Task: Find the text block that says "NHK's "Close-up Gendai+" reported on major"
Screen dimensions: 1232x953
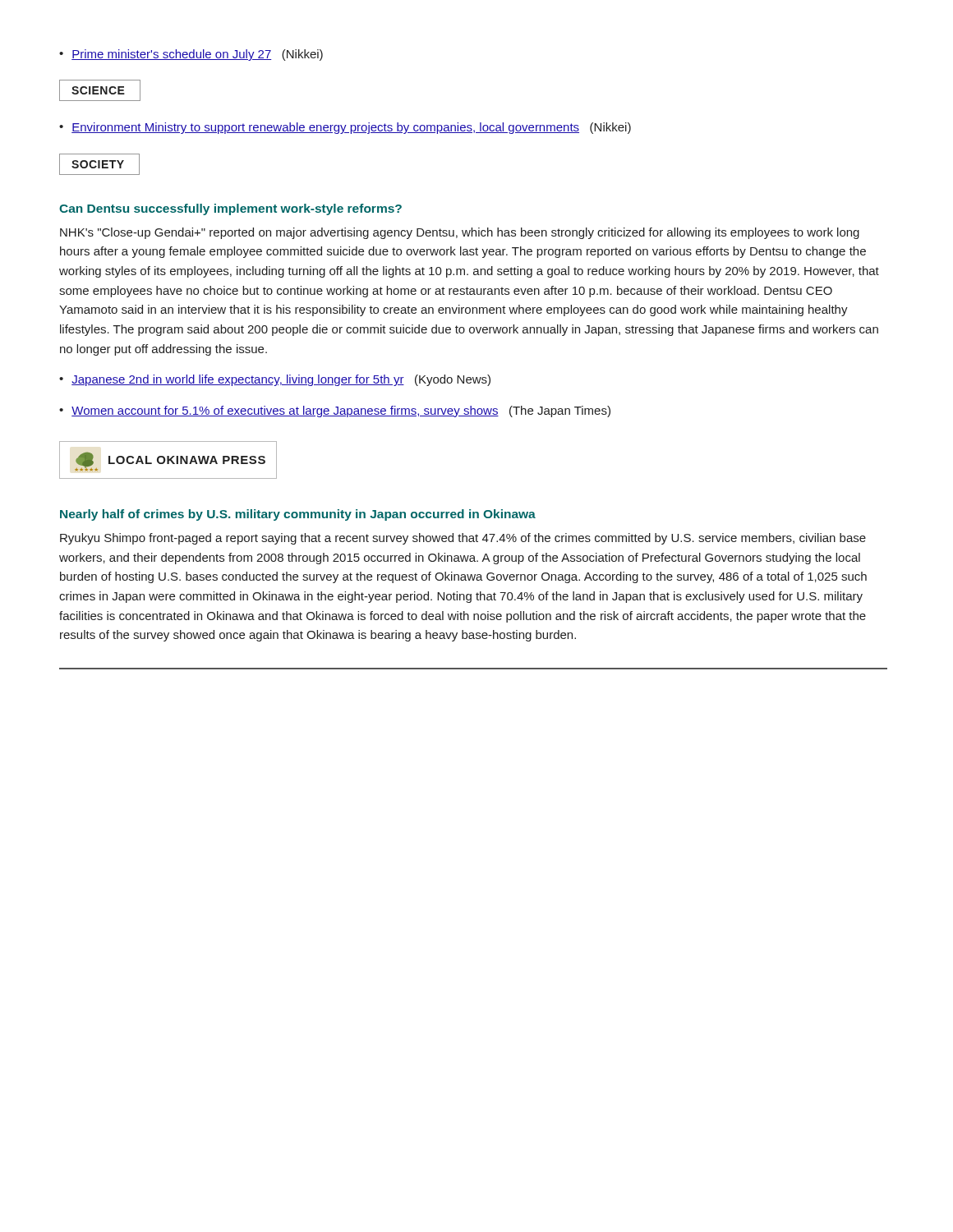Action: pos(469,290)
